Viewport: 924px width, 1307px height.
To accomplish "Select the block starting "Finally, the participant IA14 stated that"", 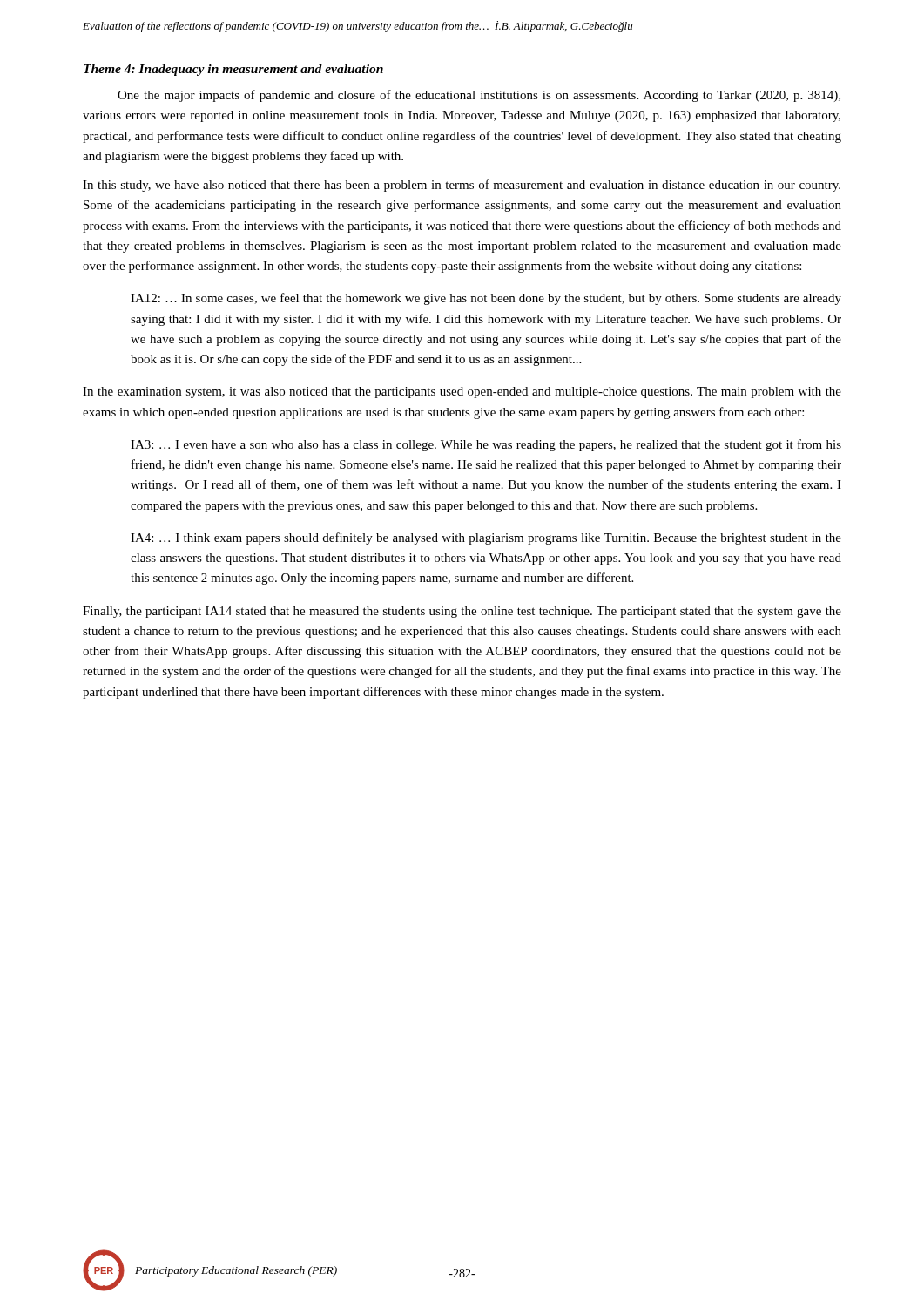I will 462,651.
